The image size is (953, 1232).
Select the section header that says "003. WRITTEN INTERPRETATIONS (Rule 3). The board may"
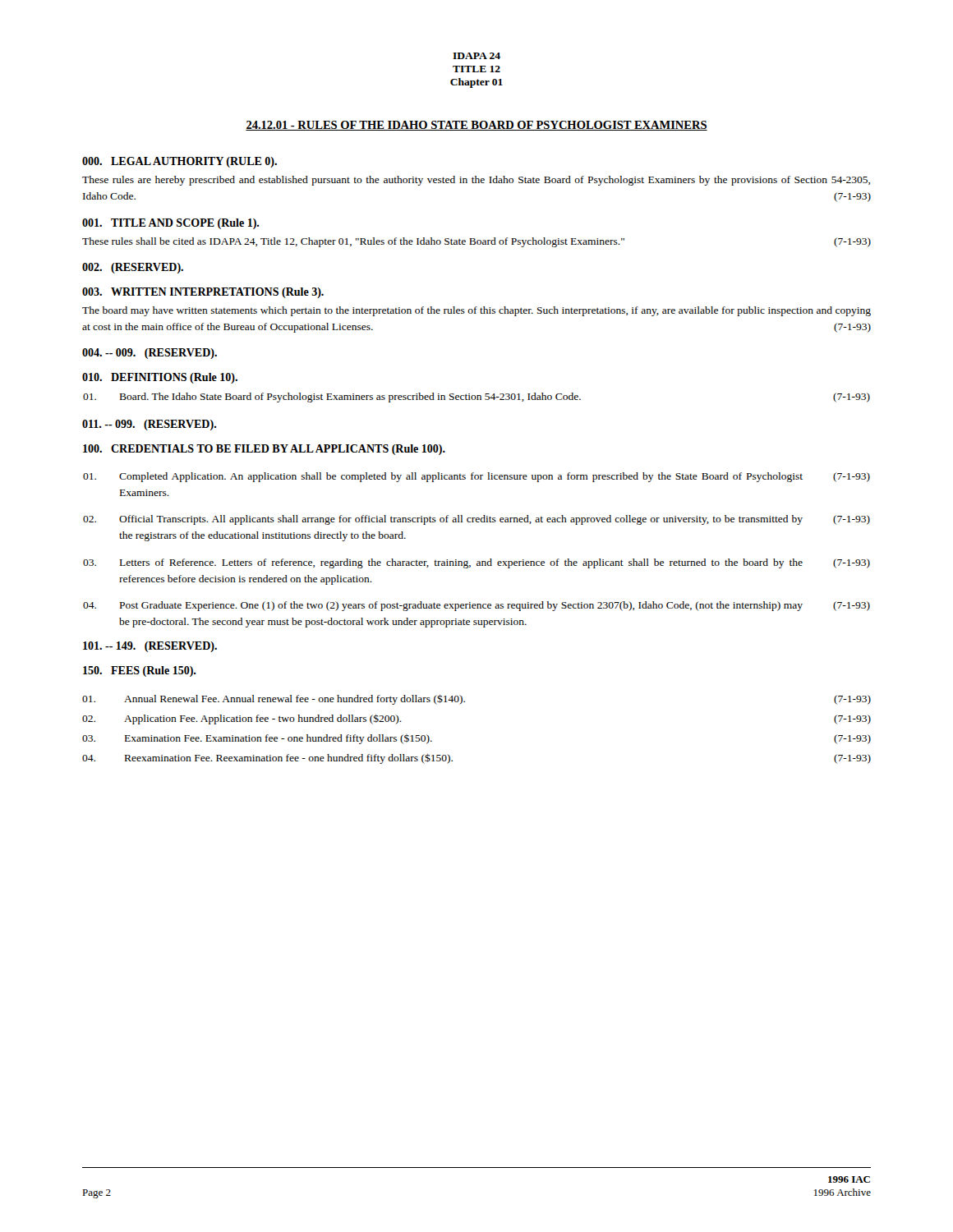(x=476, y=310)
